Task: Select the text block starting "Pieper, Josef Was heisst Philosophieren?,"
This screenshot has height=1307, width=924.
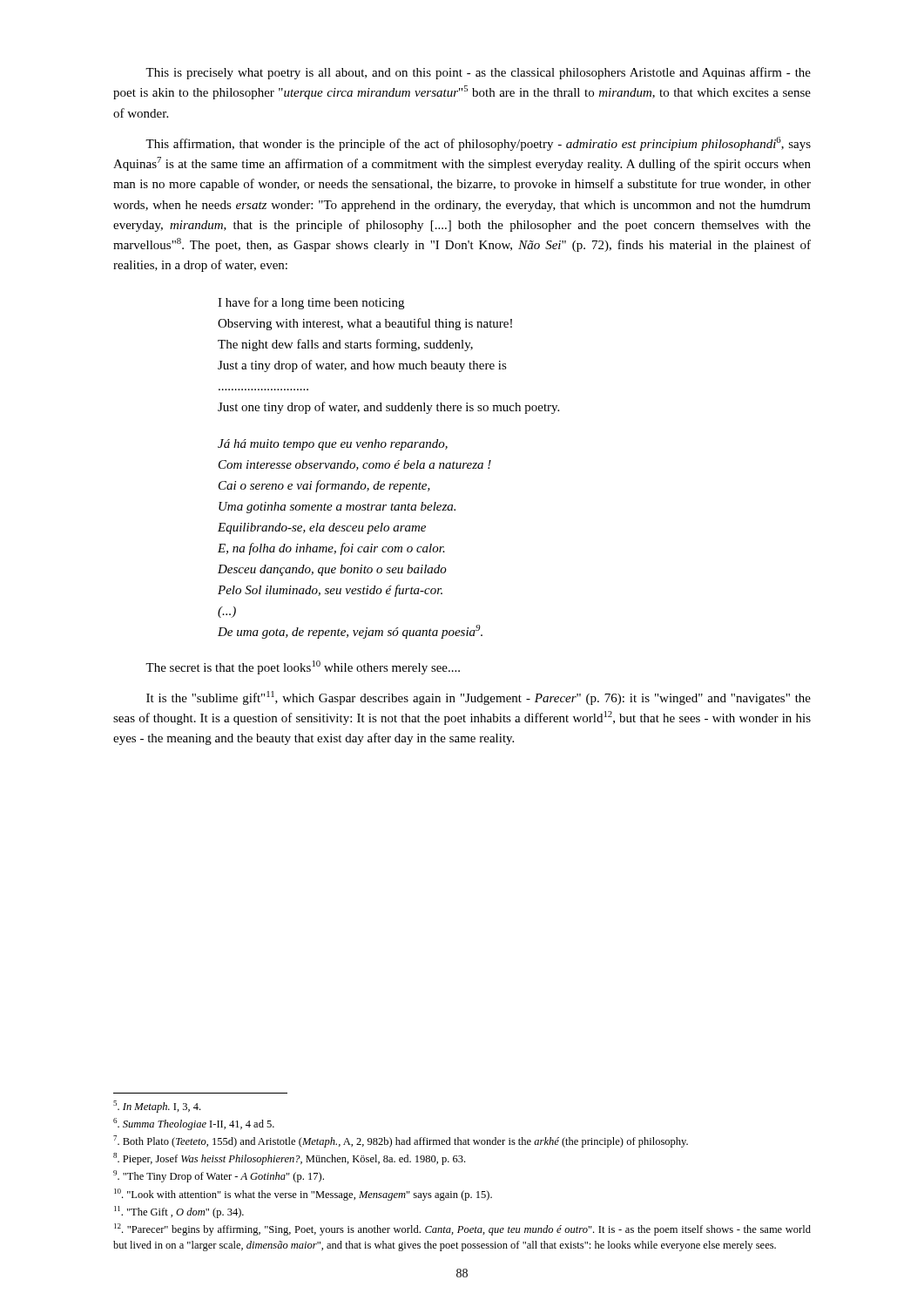Action: (290, 1158)
